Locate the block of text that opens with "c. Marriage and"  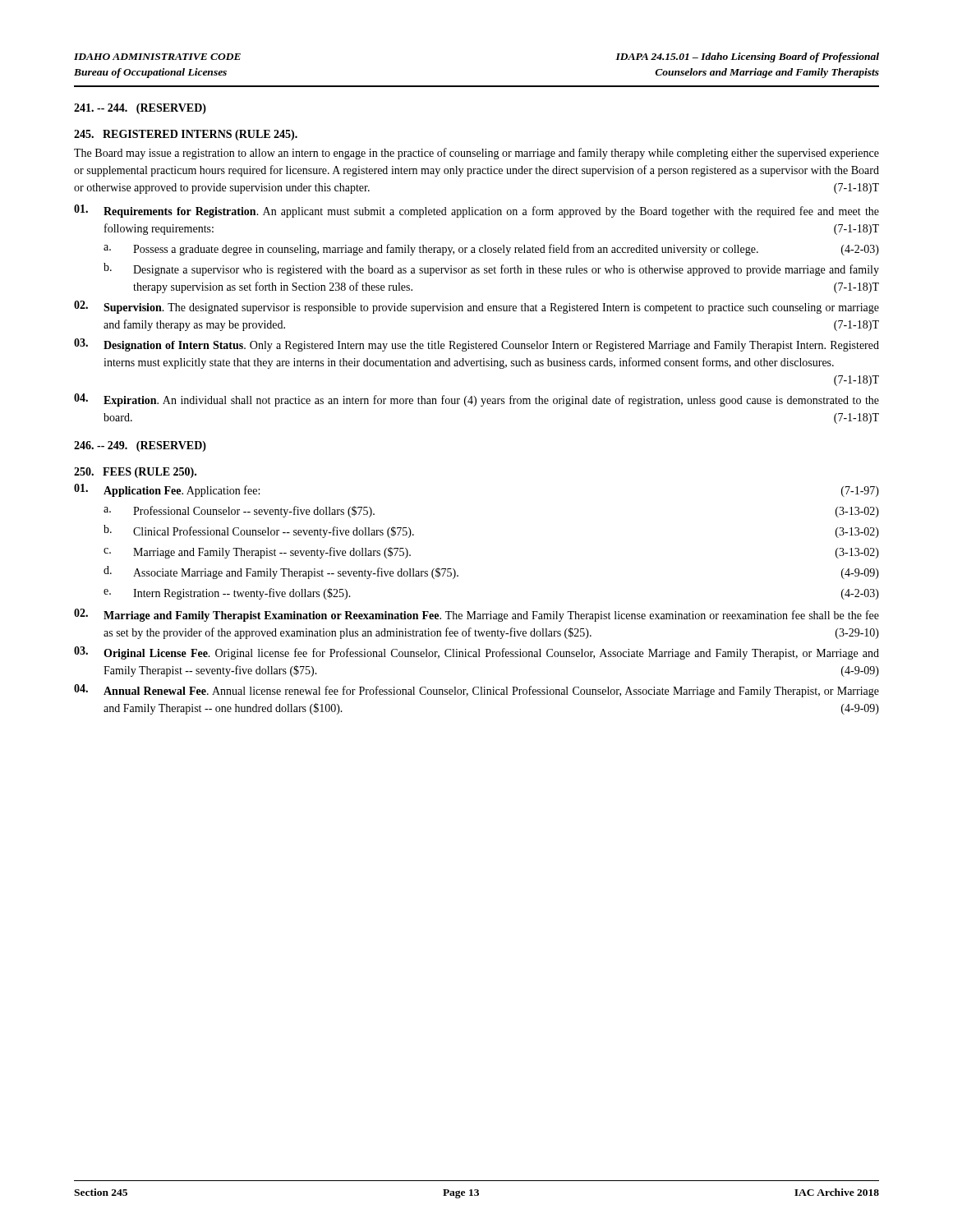[x=275, y=552]
